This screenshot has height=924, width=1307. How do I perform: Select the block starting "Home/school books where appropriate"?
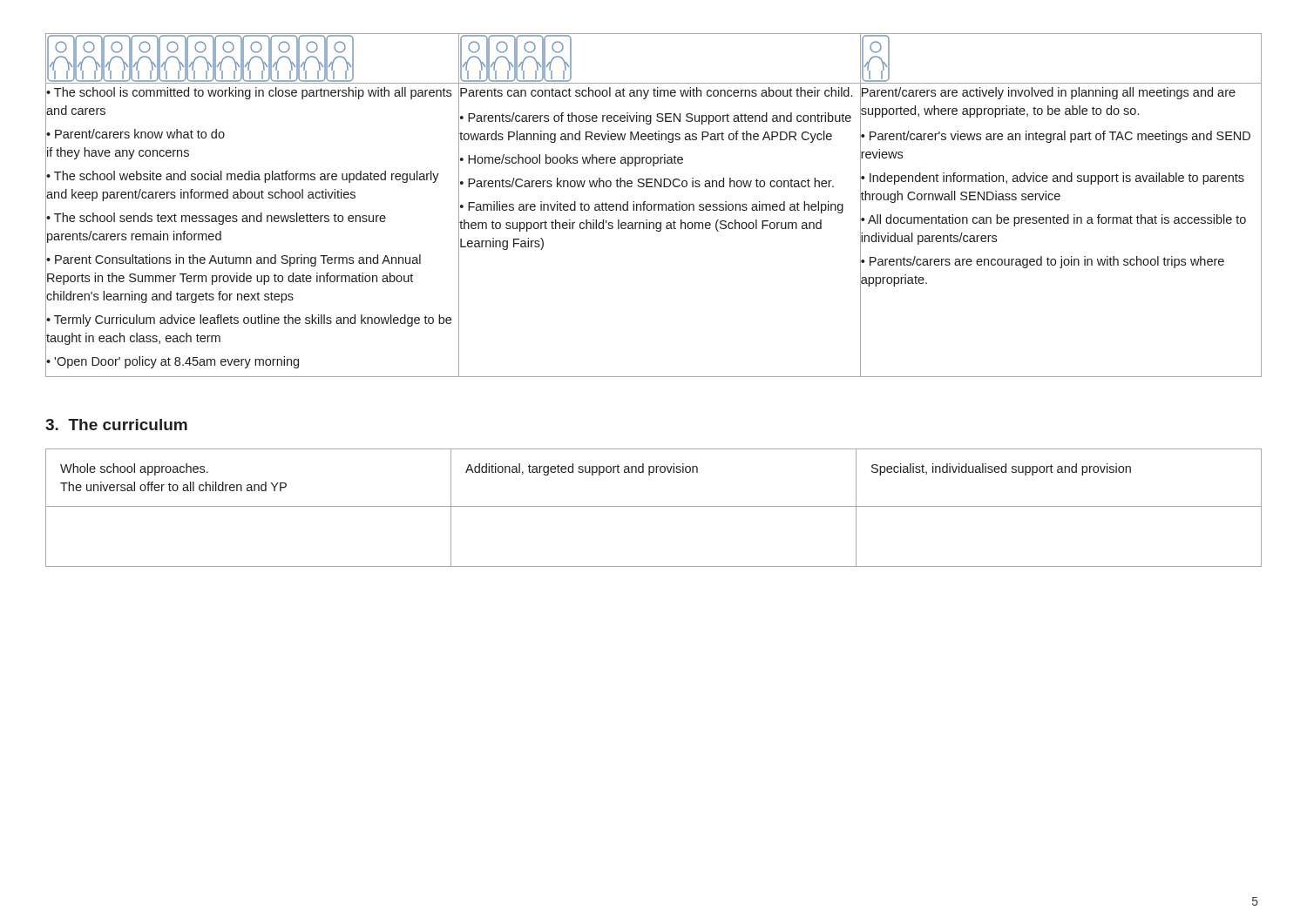[x=576, y=159]
